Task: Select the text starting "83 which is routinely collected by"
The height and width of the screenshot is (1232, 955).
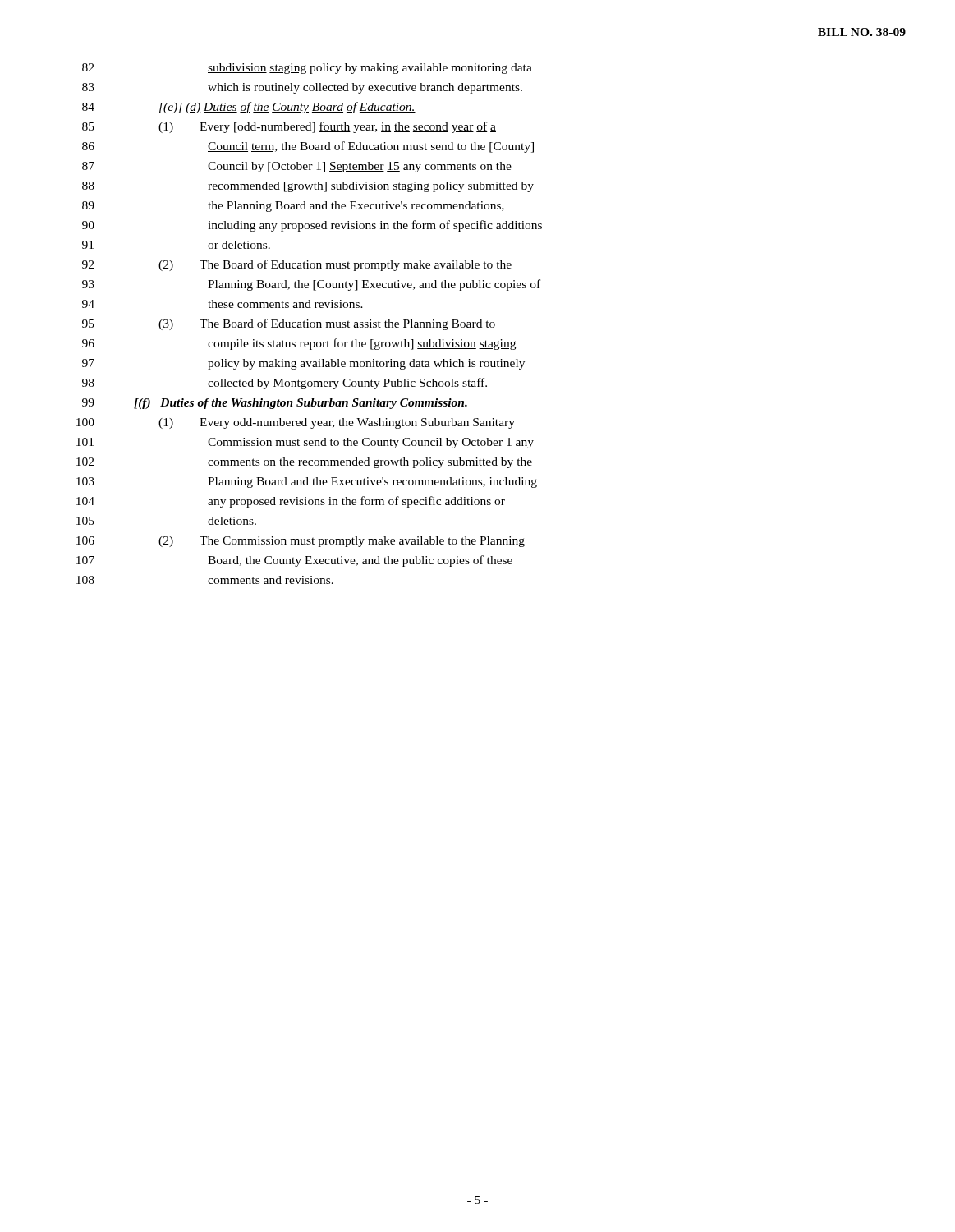Action: tap(478, 87)
